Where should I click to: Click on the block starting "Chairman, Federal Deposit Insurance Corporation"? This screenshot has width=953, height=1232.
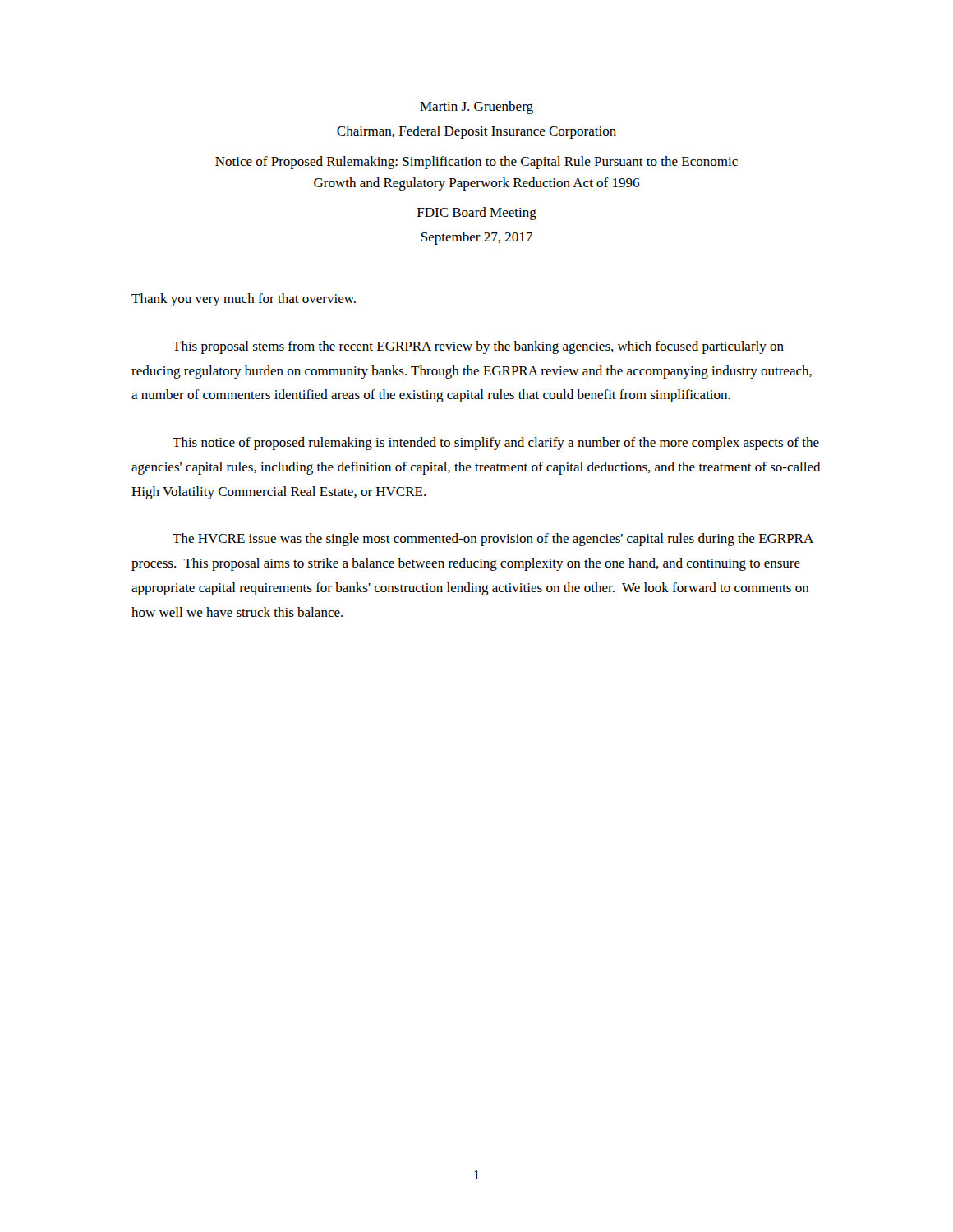tap(476, 131)
